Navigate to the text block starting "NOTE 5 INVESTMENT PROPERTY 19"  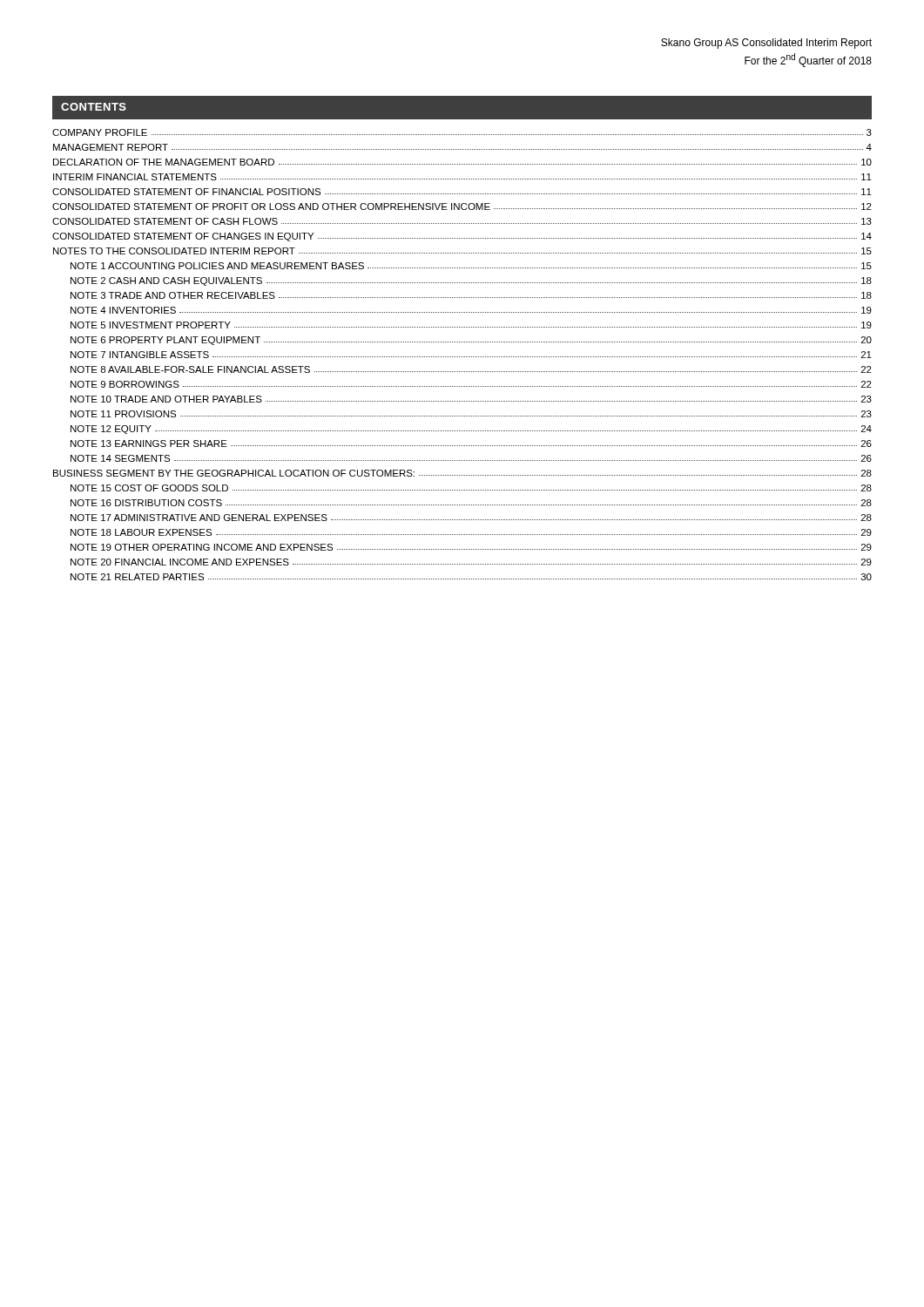[x=462, y=325]
